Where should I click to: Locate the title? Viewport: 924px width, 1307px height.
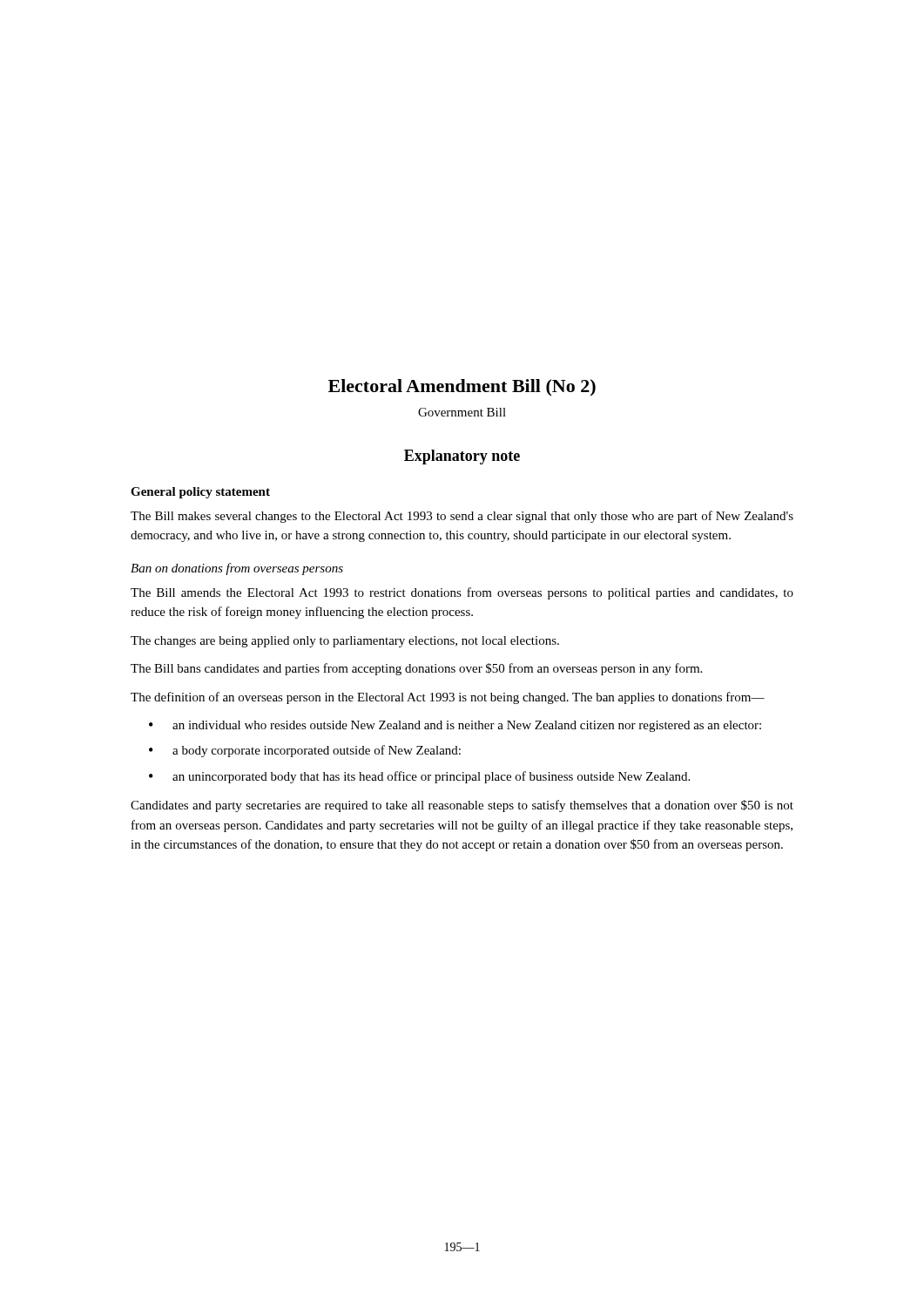click(462, 386)
